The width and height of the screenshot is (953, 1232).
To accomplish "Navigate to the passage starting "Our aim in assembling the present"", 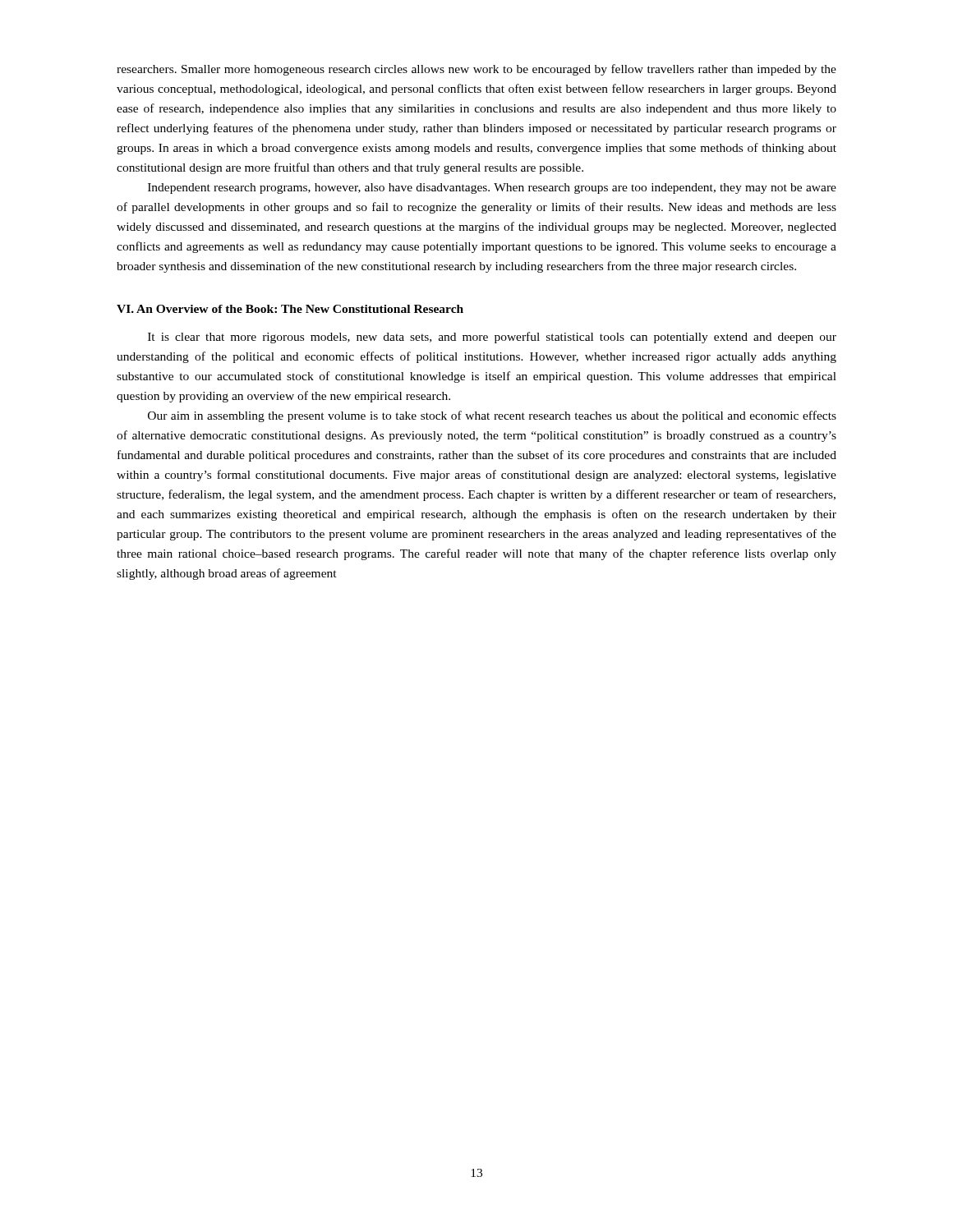I will 476,495.
